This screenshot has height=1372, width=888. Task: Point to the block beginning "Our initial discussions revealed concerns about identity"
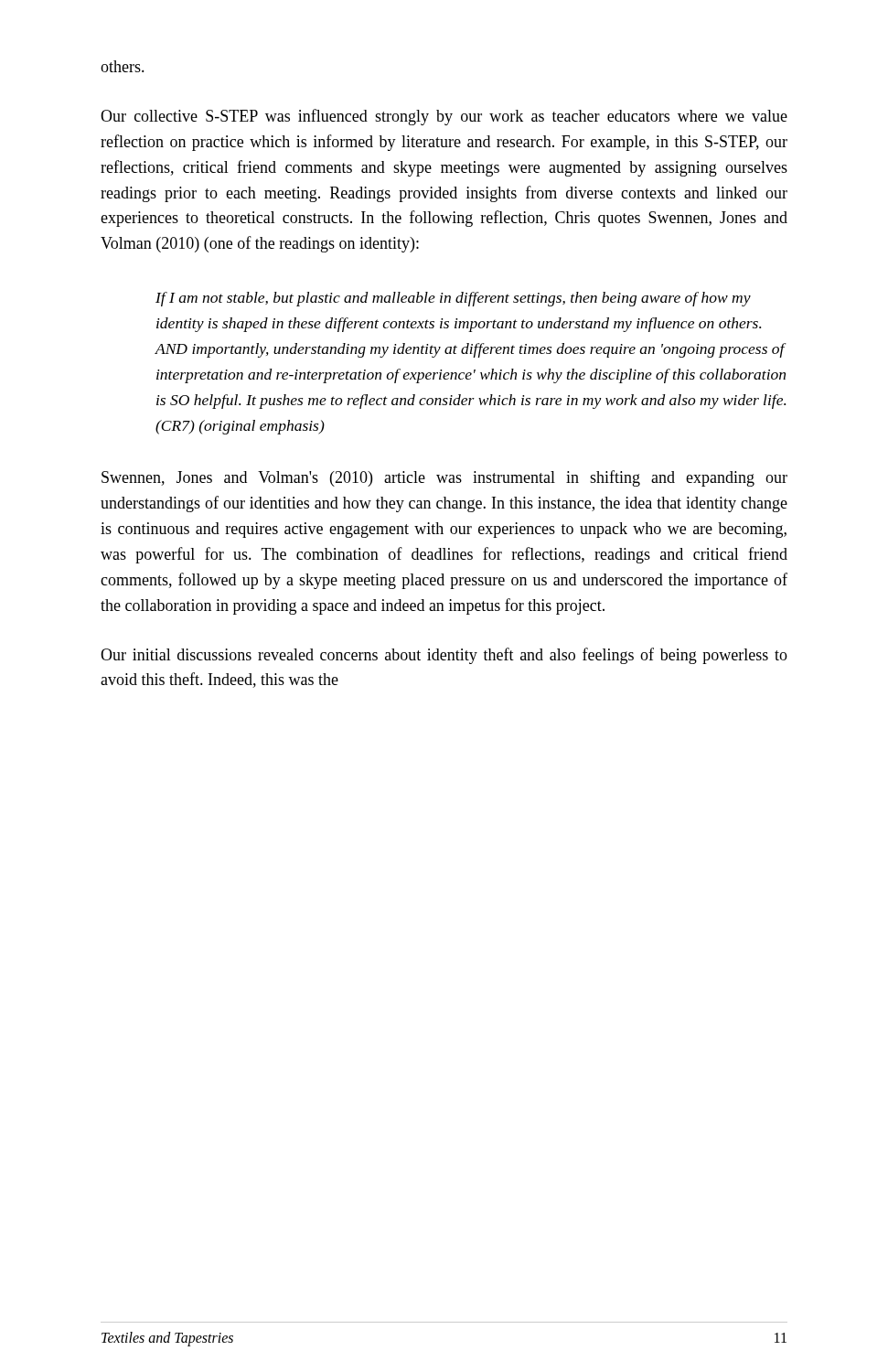[x=444, y=667]
